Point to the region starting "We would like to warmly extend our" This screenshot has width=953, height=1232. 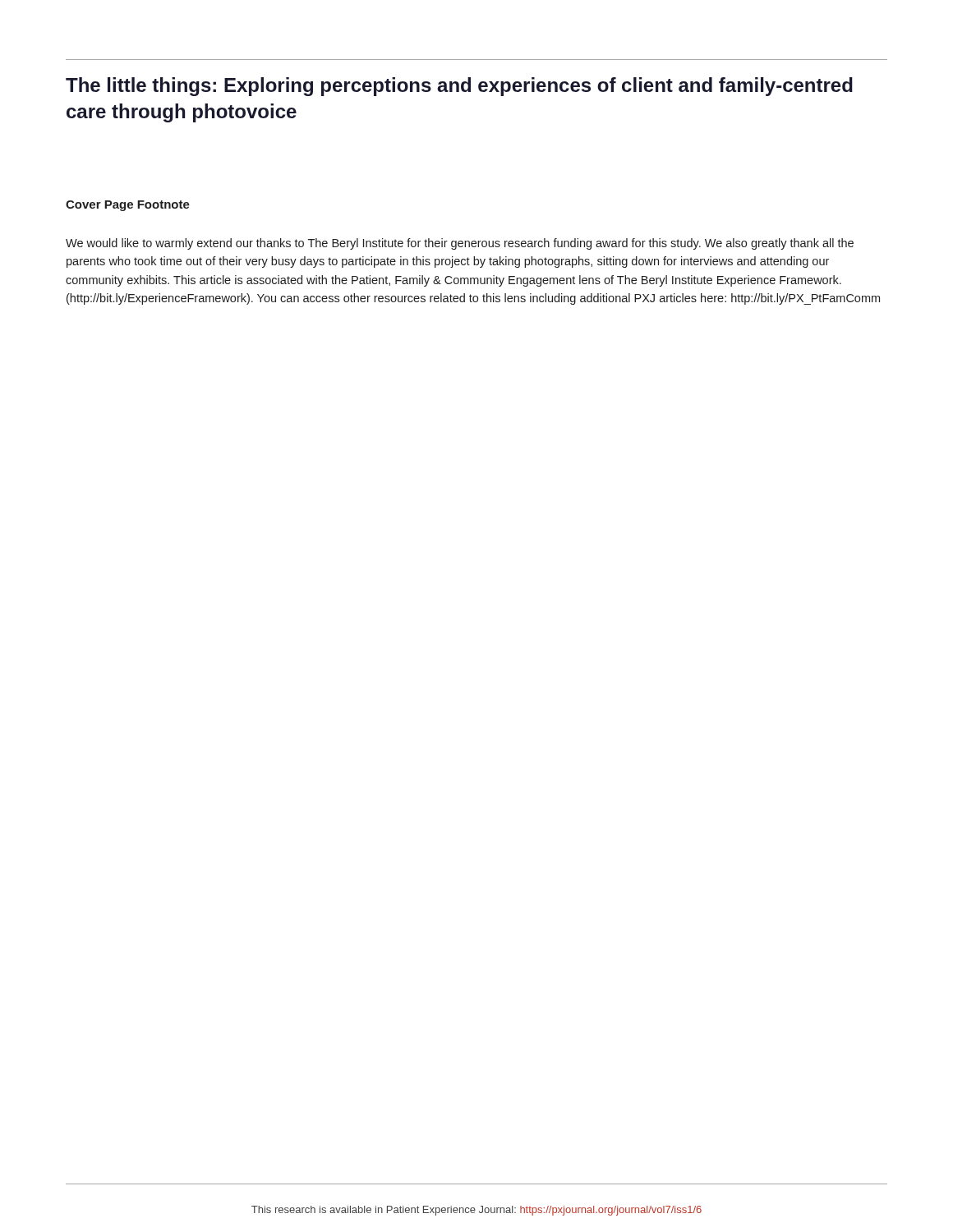tap(476, 271)
